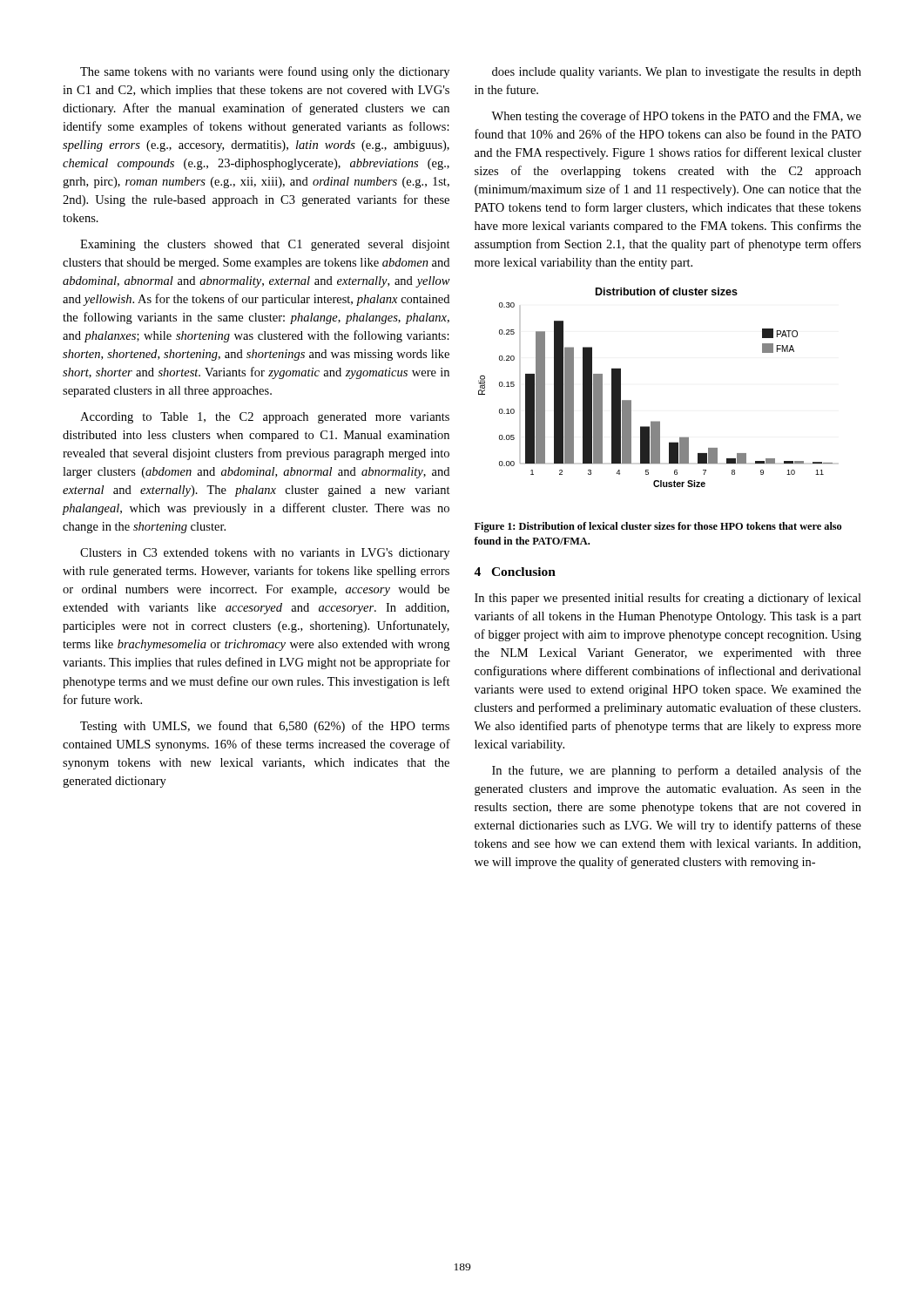
Task: Locate the text block with the text "In this paper we presented initial"
Action: (x=668, y=671)
